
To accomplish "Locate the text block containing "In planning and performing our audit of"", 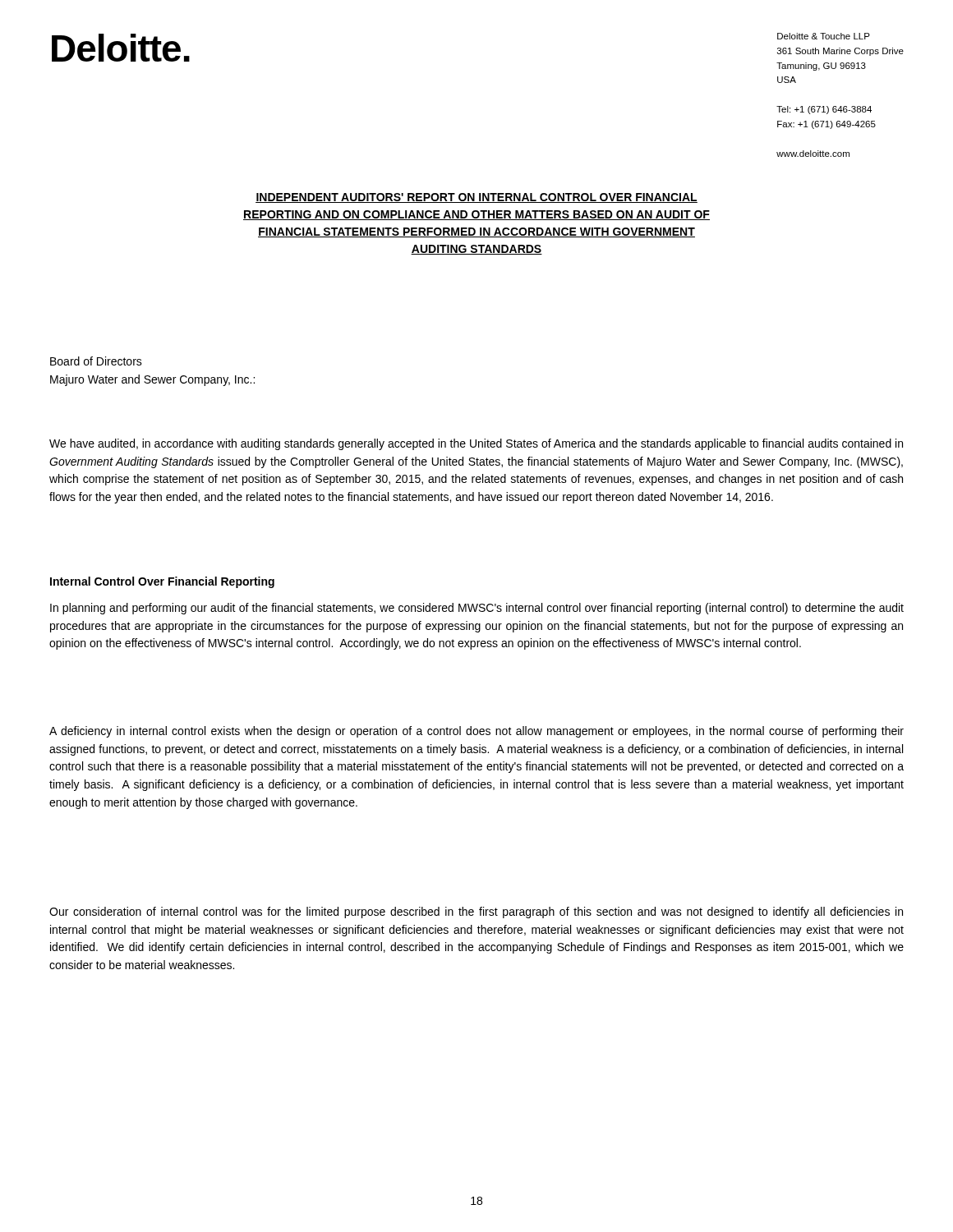I will coord(476,626).
